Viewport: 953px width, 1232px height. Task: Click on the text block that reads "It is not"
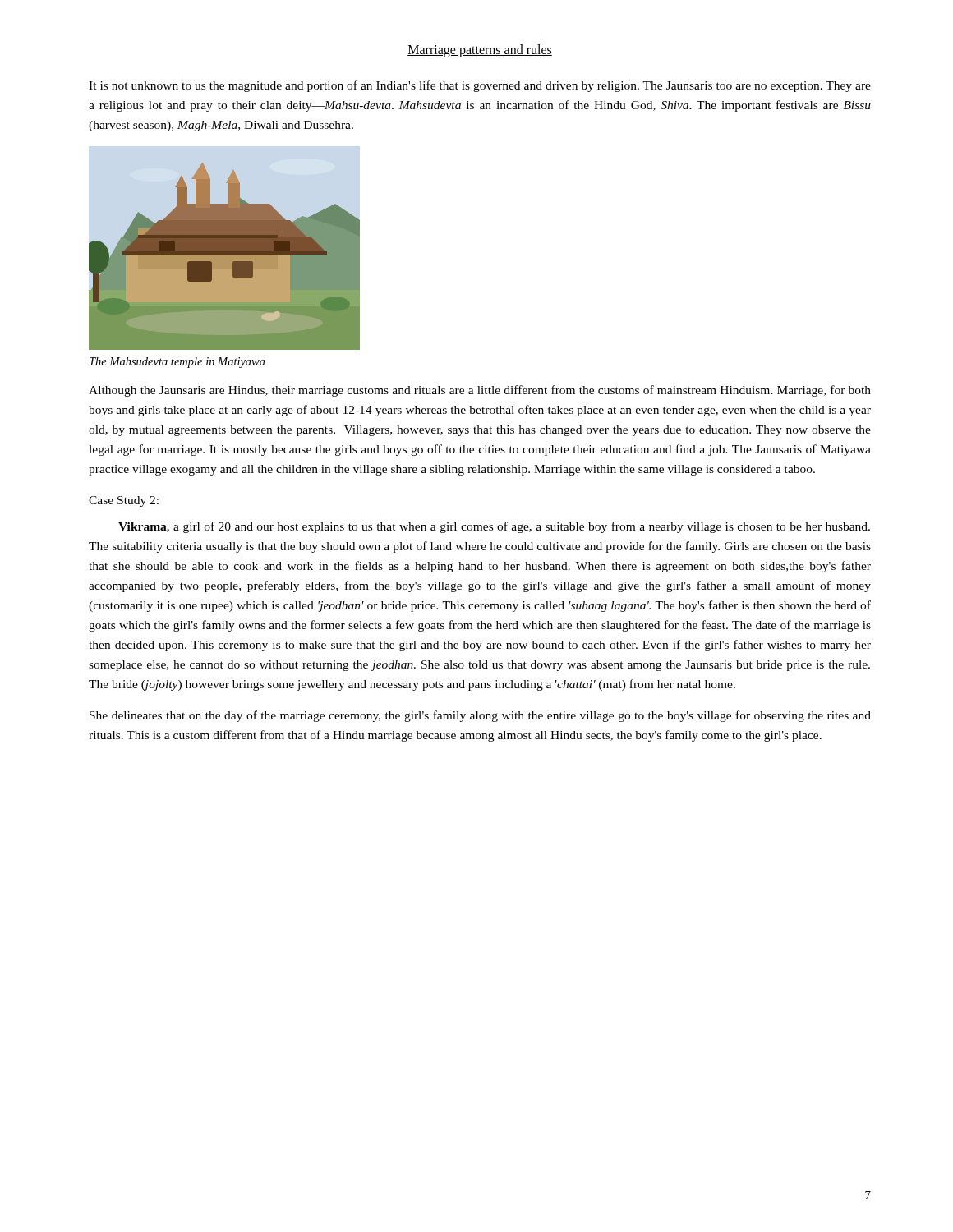tap(480, 105)
